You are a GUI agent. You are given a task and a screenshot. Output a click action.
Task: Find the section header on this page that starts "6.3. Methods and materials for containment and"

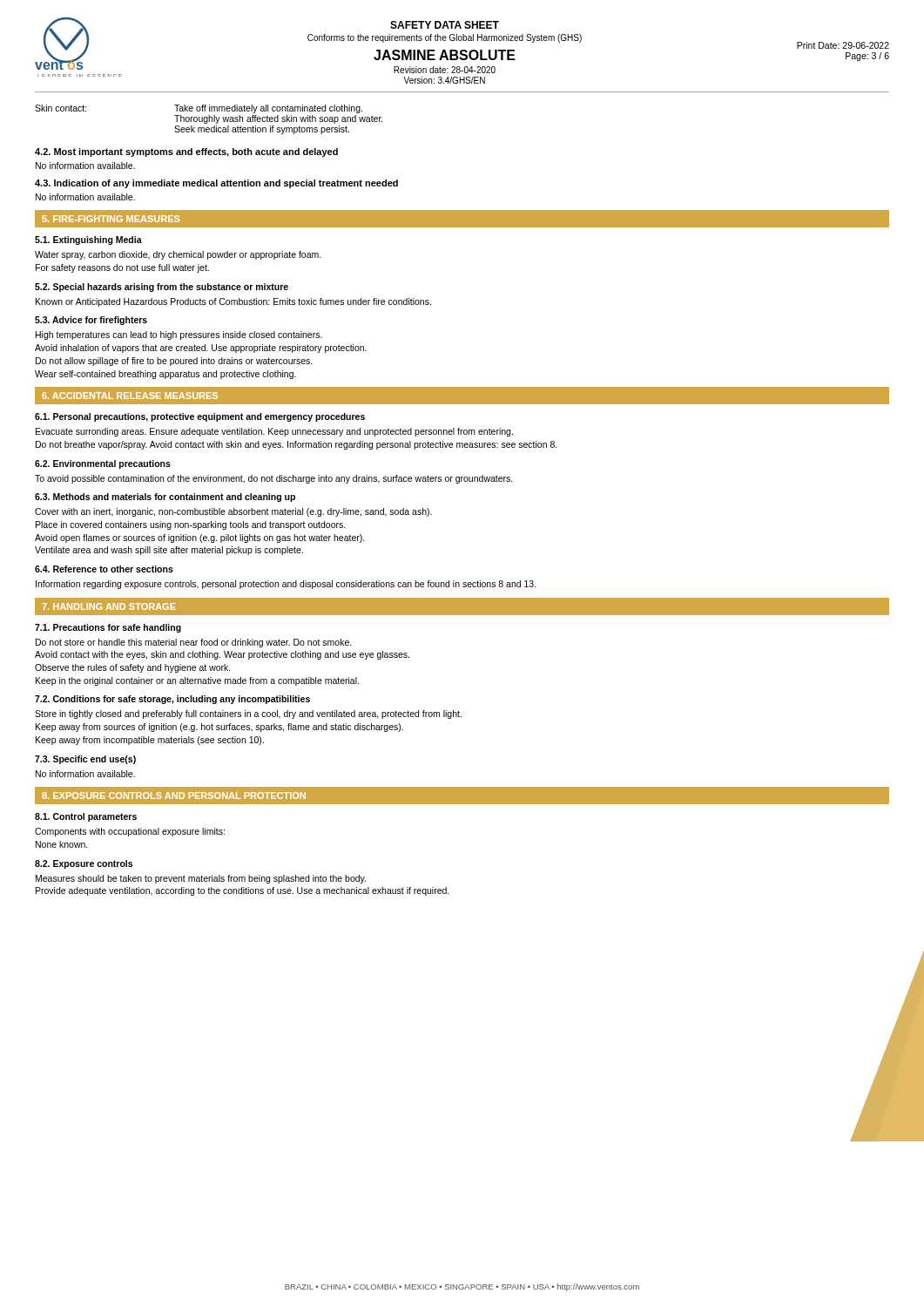tap(165, 497)
